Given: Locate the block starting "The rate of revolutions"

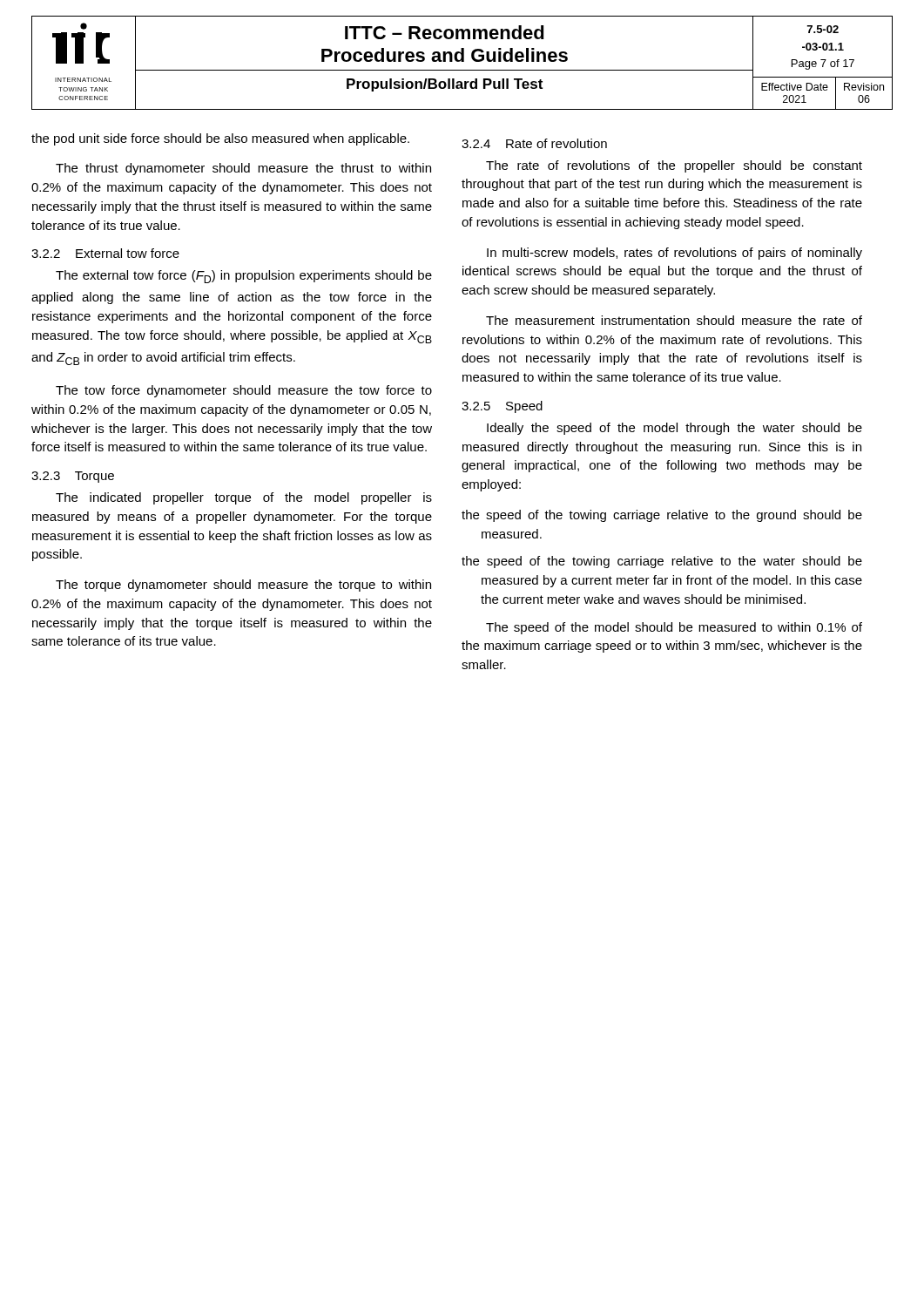Looking at the screenshot, I should click(x=662, y=271).
